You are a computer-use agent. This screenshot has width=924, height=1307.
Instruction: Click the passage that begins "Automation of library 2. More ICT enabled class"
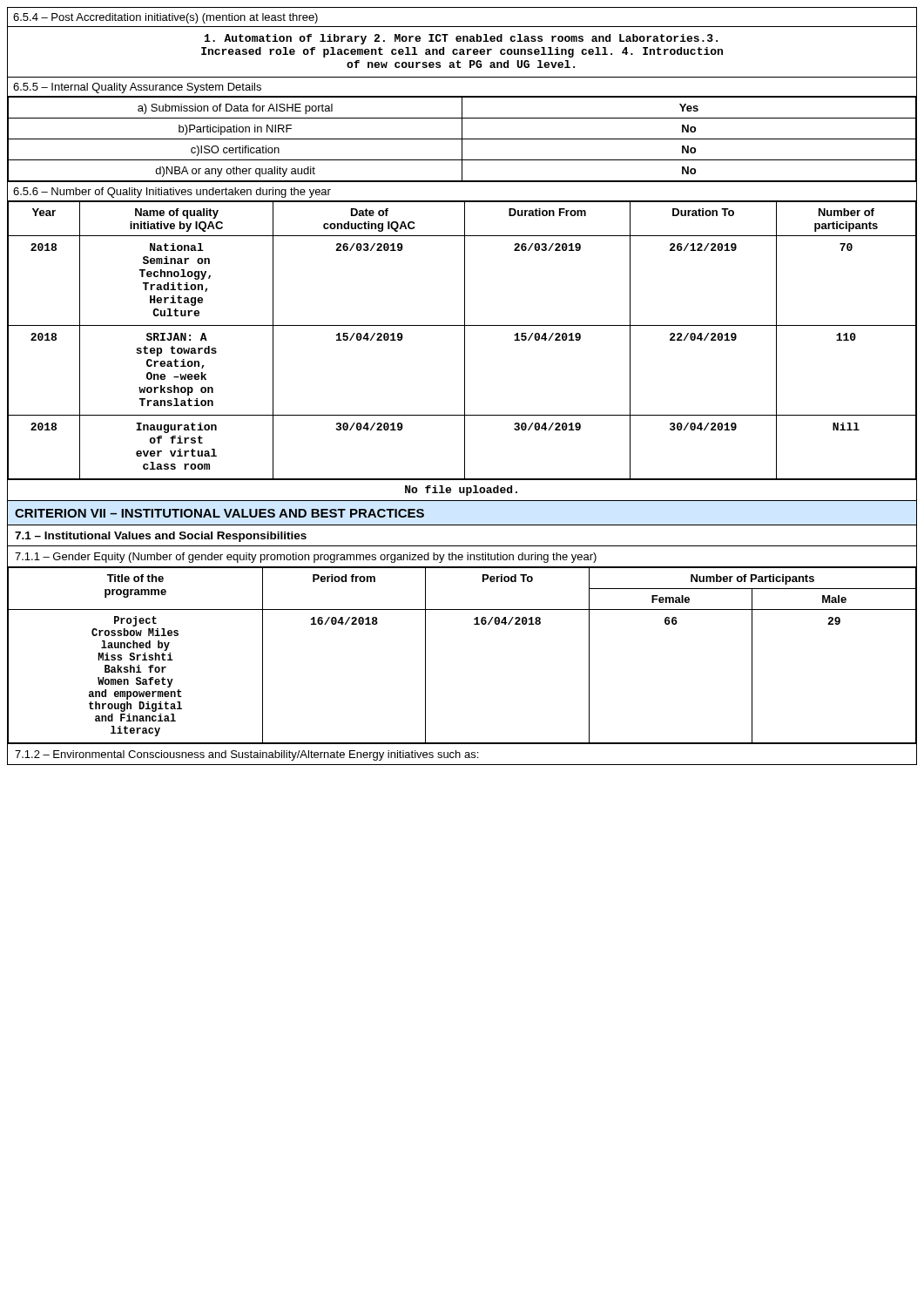(462, 52)
